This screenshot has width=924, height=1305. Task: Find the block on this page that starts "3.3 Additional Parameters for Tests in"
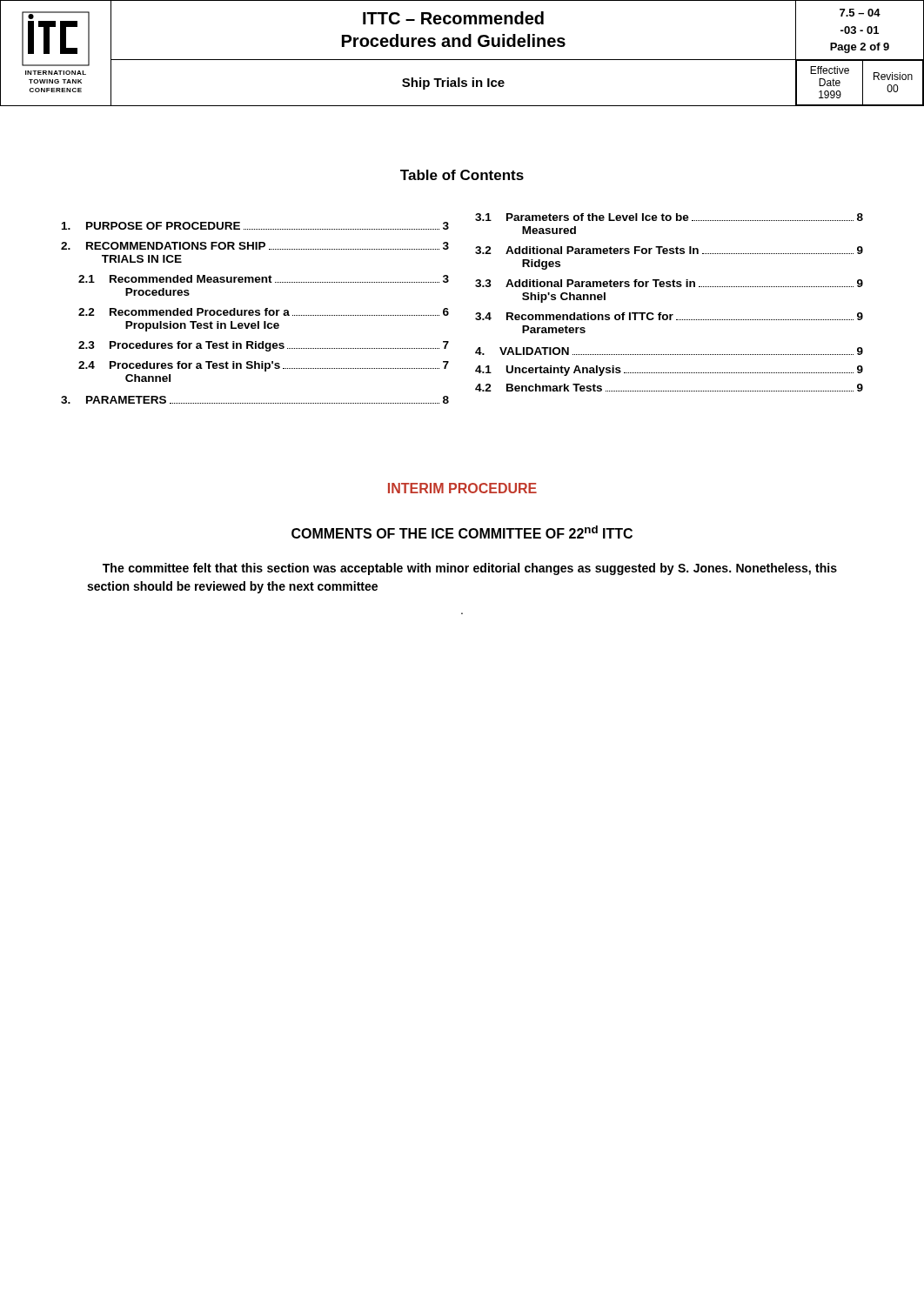(669, 289)
